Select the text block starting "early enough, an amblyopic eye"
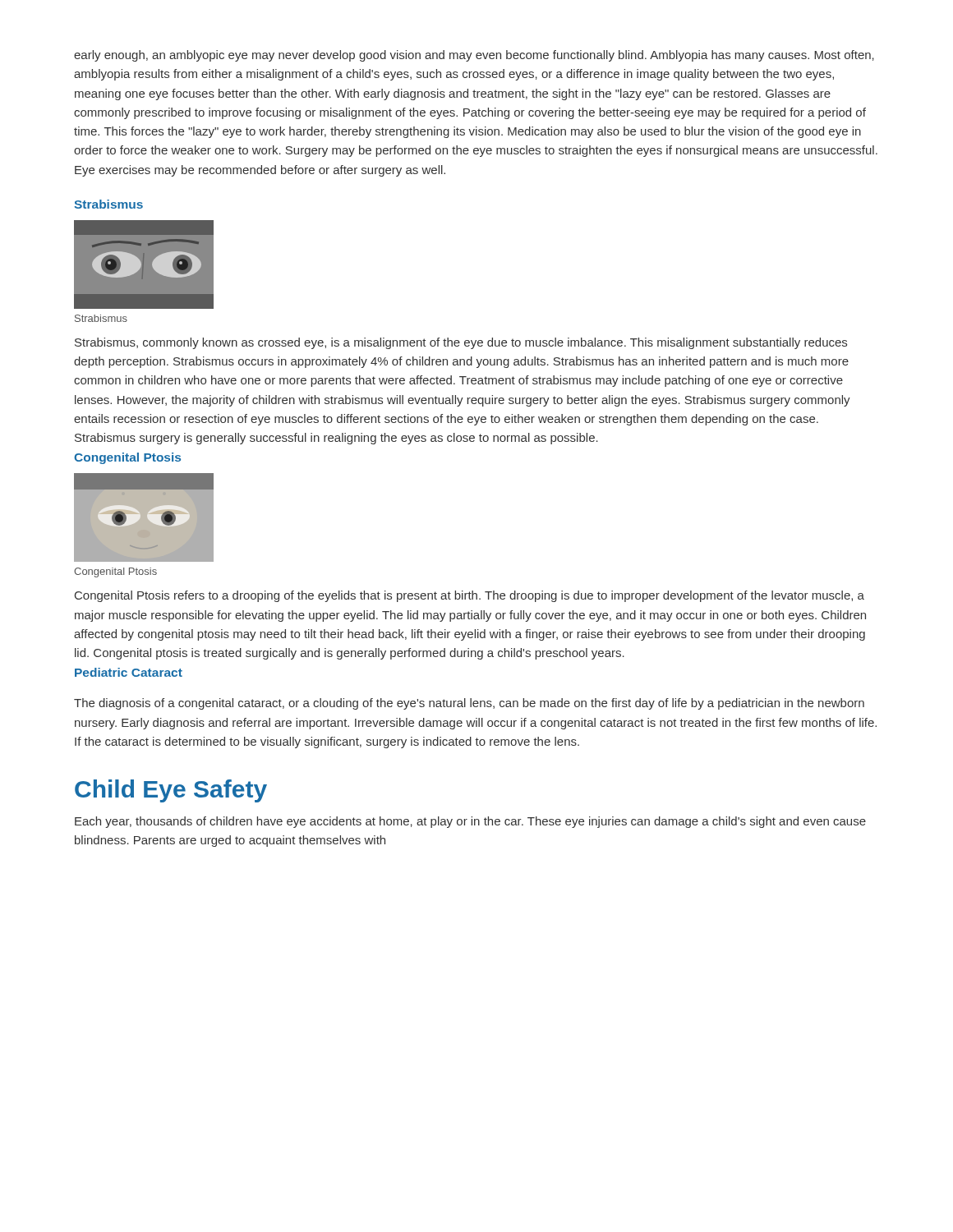 click(x=476, y=112)
